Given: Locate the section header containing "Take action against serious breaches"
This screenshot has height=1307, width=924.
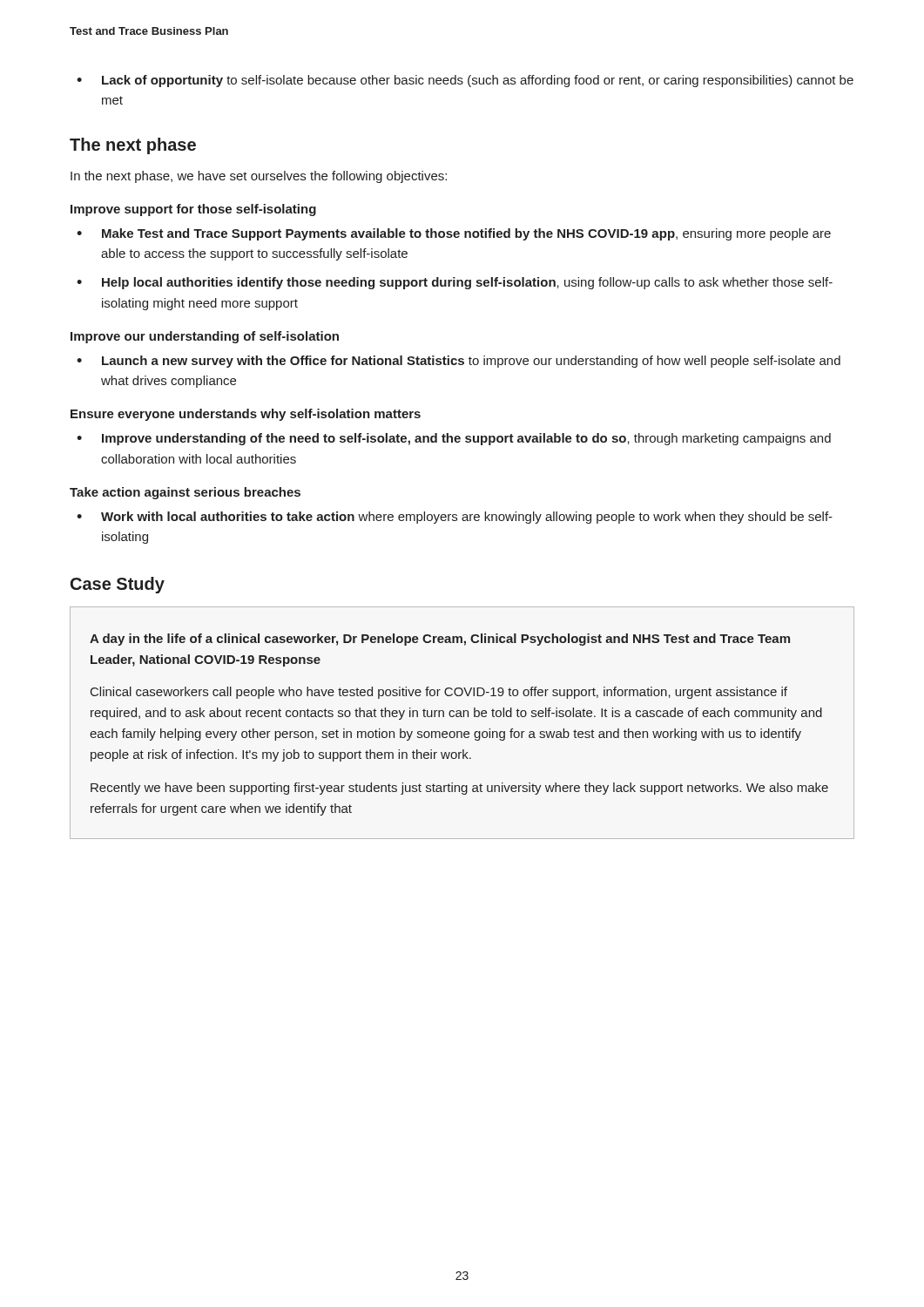Looking at the screenshot, I should (185, 492).
